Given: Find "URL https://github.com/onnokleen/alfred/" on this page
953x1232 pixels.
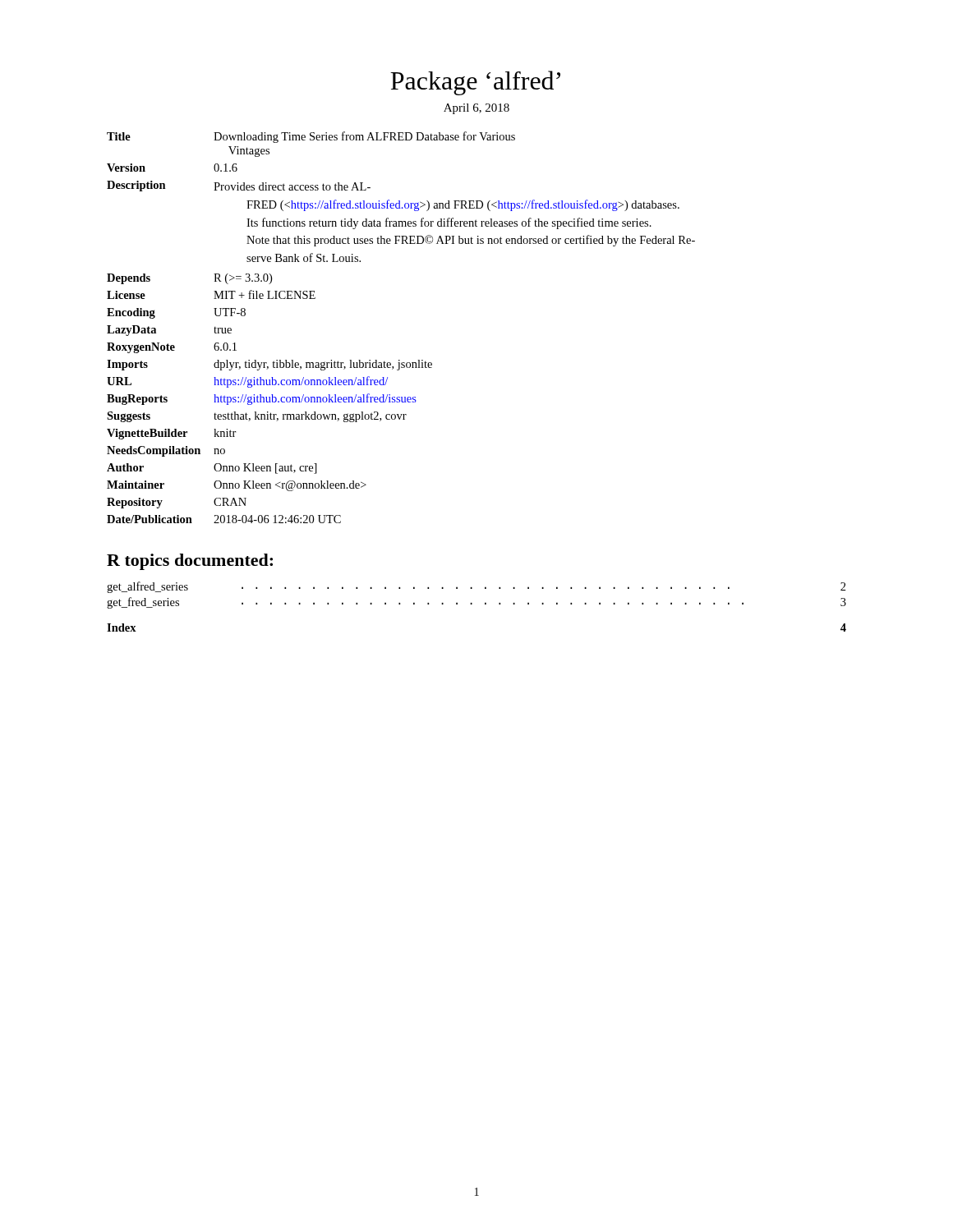Looking at the screenshot, I should point(247,382).
